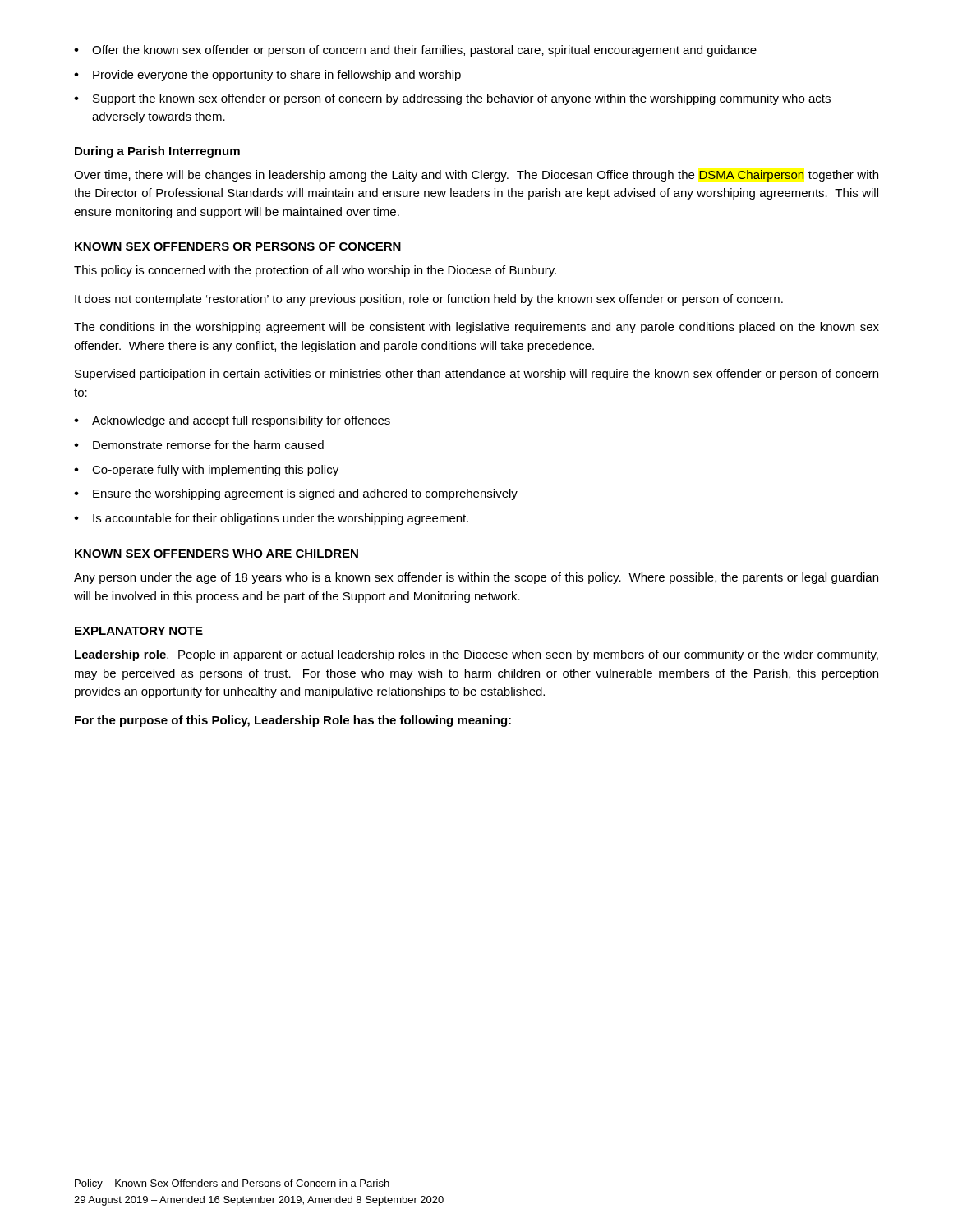Select the text block containing "Over time, there will be changes in leadership"
This screenshot has width=953, height=1232.
[x=476, y=193]
